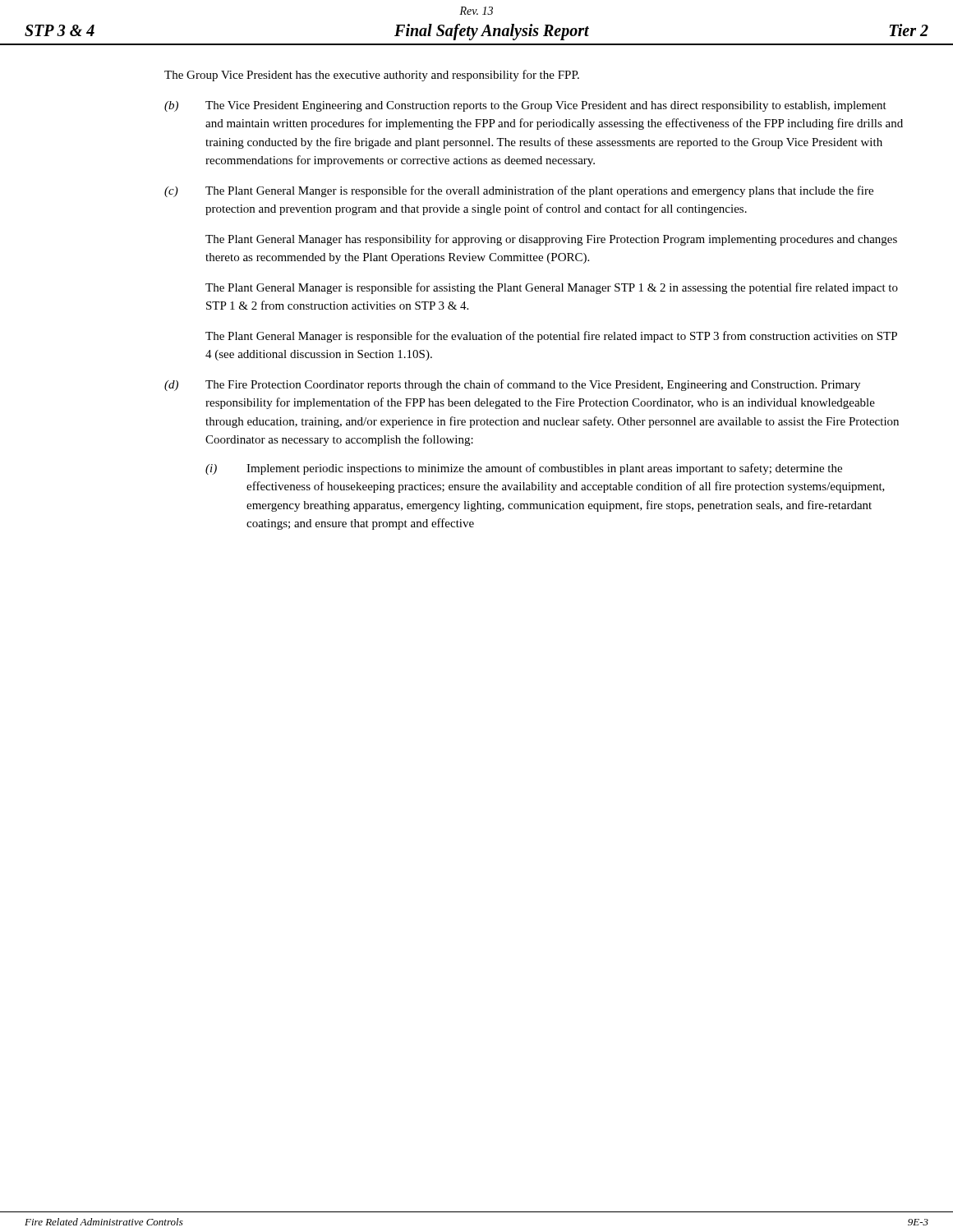
Task: Point to the block starting "The Plant General Manager has responsibility"
Action: (x=551, y=248)
